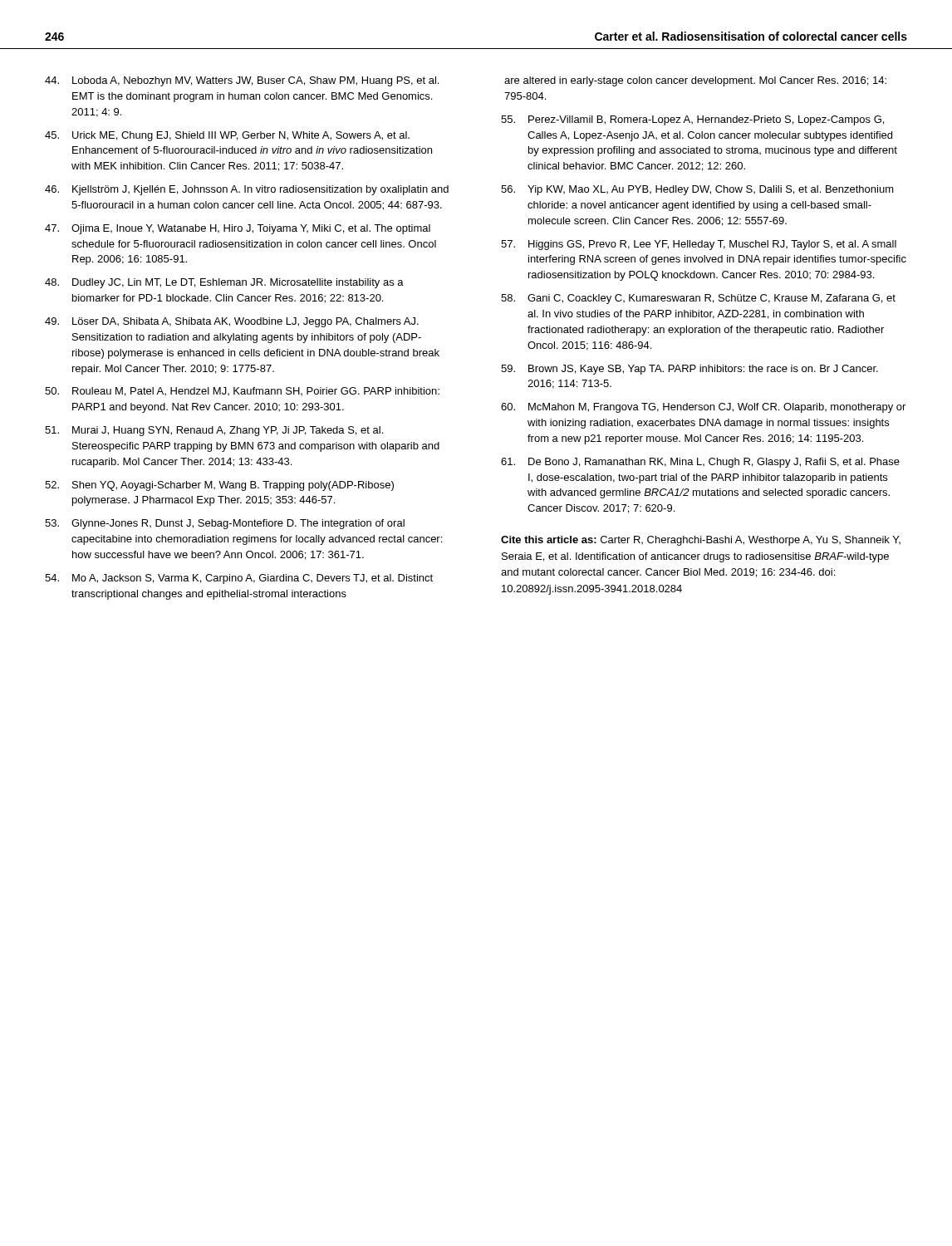Where is the passage that starts "48. Dudley JC,"?

pos(248,291)
